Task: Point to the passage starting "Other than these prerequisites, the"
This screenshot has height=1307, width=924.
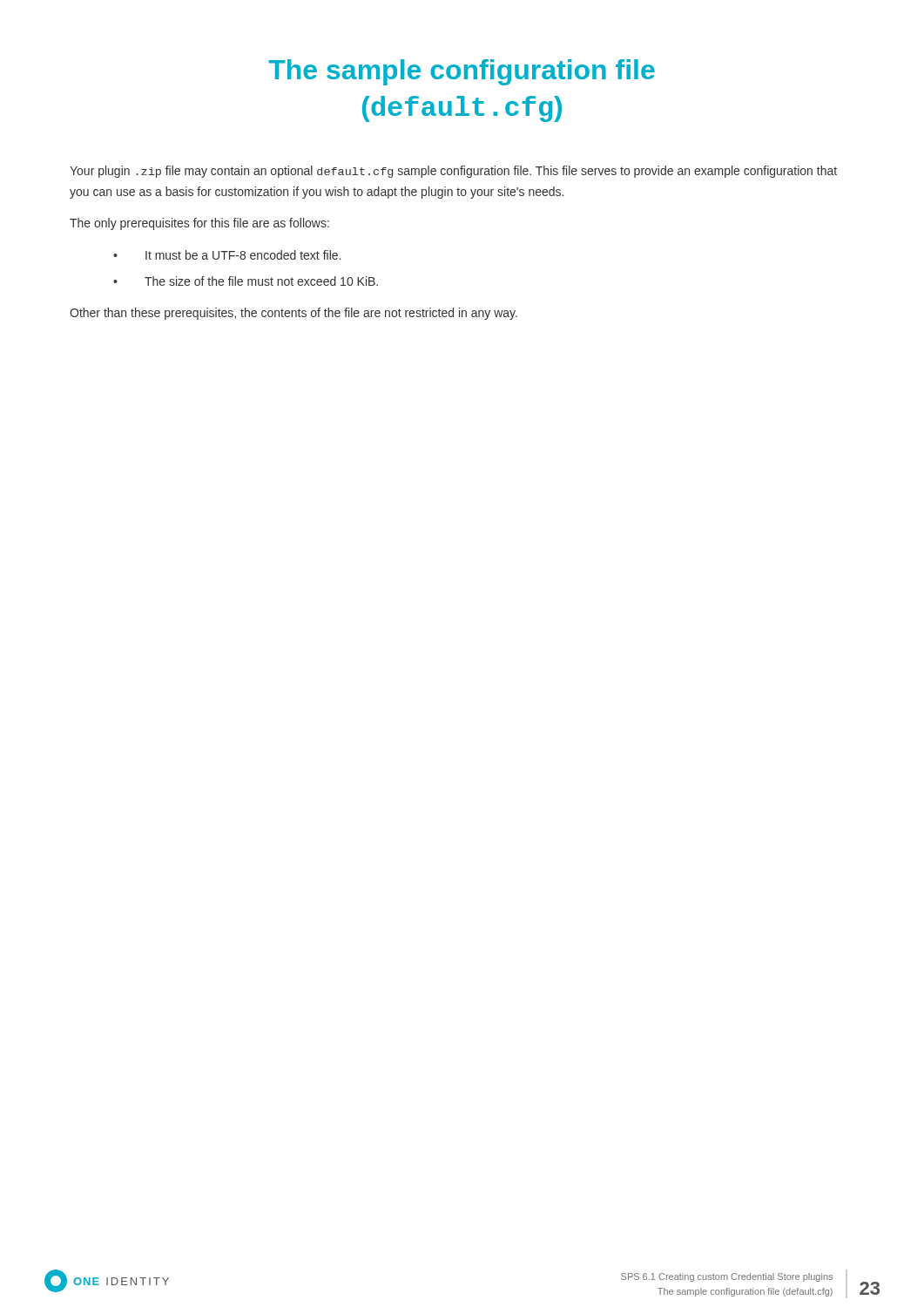Action: coord(462,313)
